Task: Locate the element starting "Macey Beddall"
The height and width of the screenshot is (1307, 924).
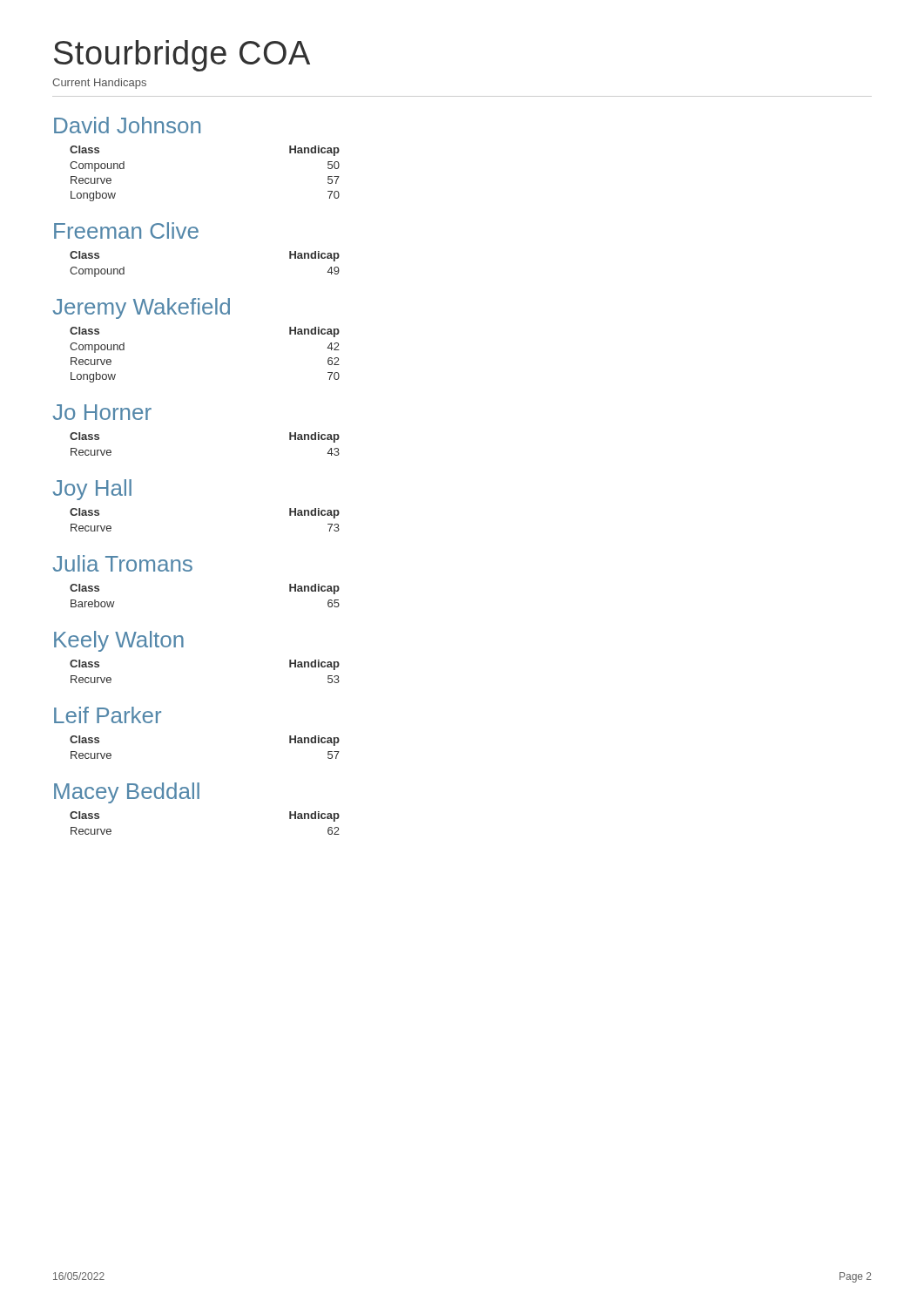Action: (x=127, y=793)
